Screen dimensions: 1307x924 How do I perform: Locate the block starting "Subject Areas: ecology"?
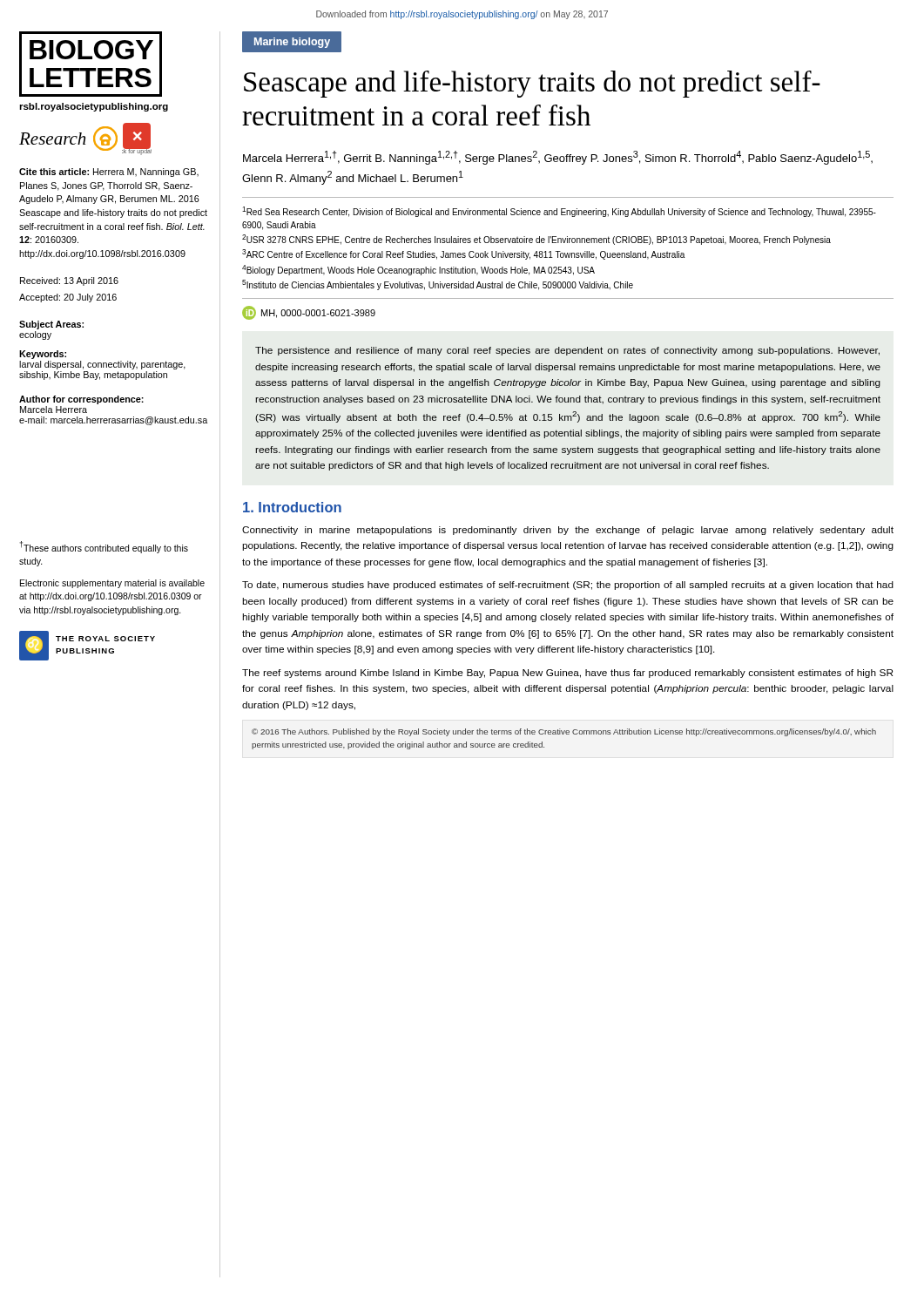tap(52, 329)
